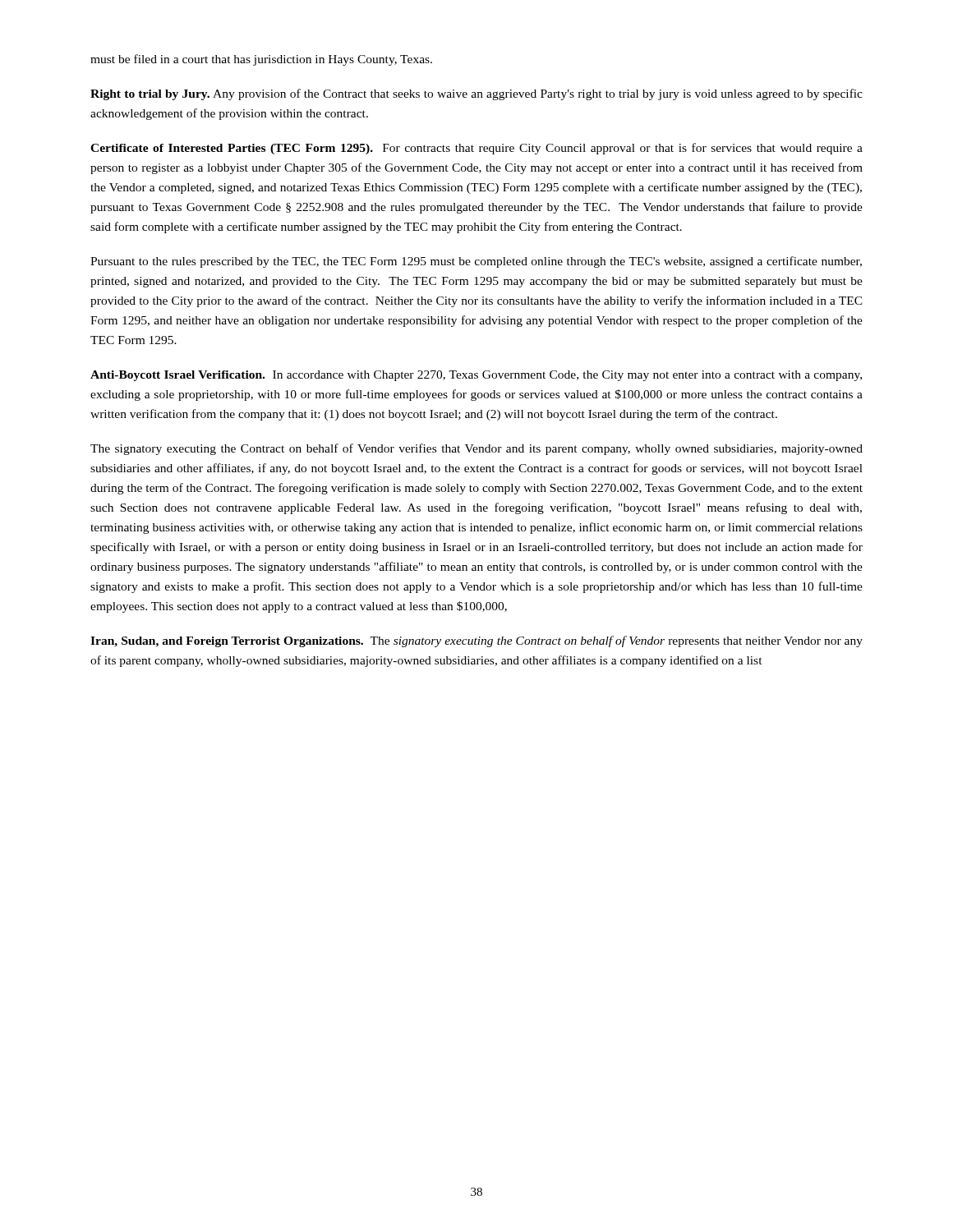Click the passage that begins "must be filed in a court"

click(262, 59)
